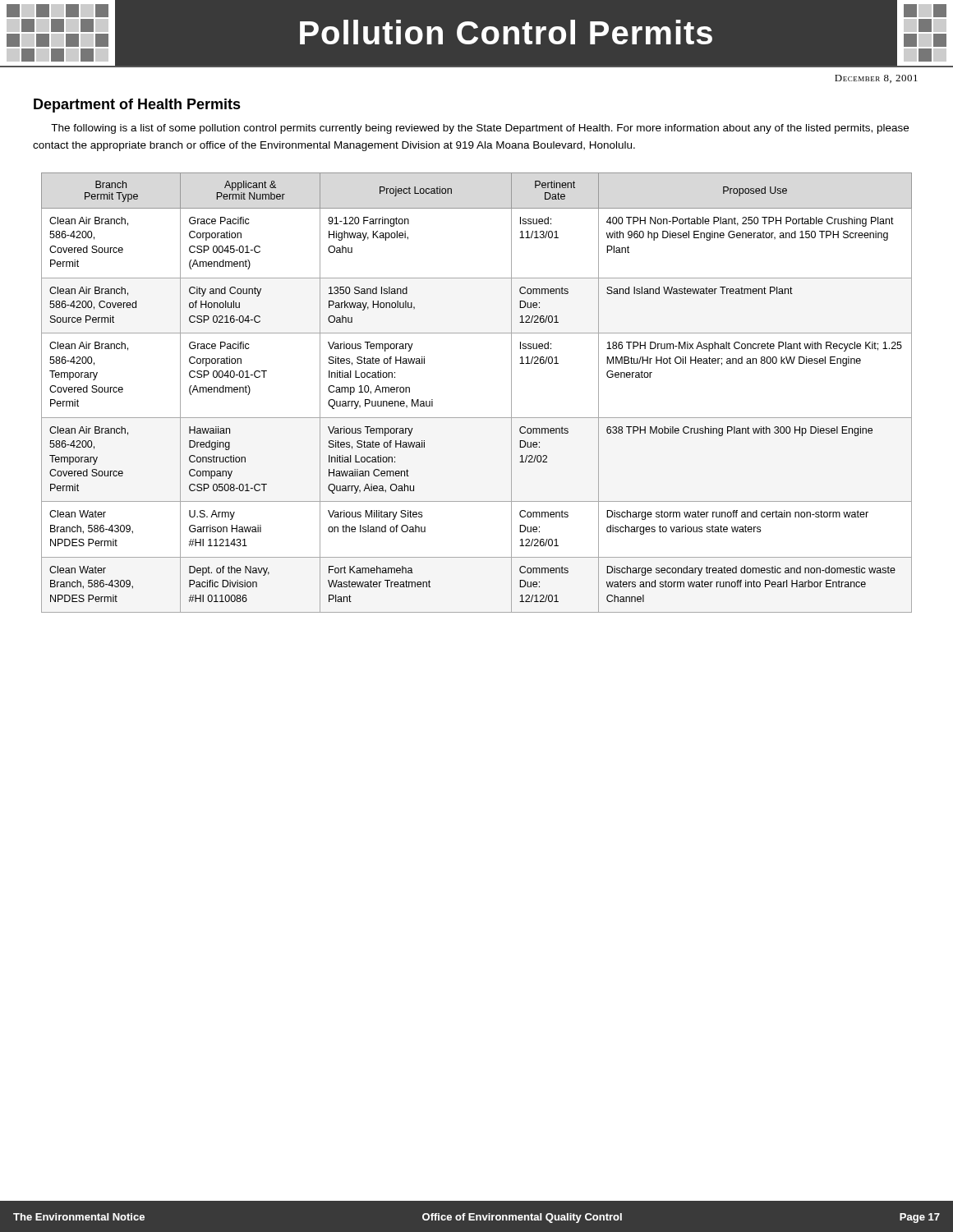Point to the text starting "Department of Health Permits"
The width and height of the screenshot is (953, 1232).
137,104
